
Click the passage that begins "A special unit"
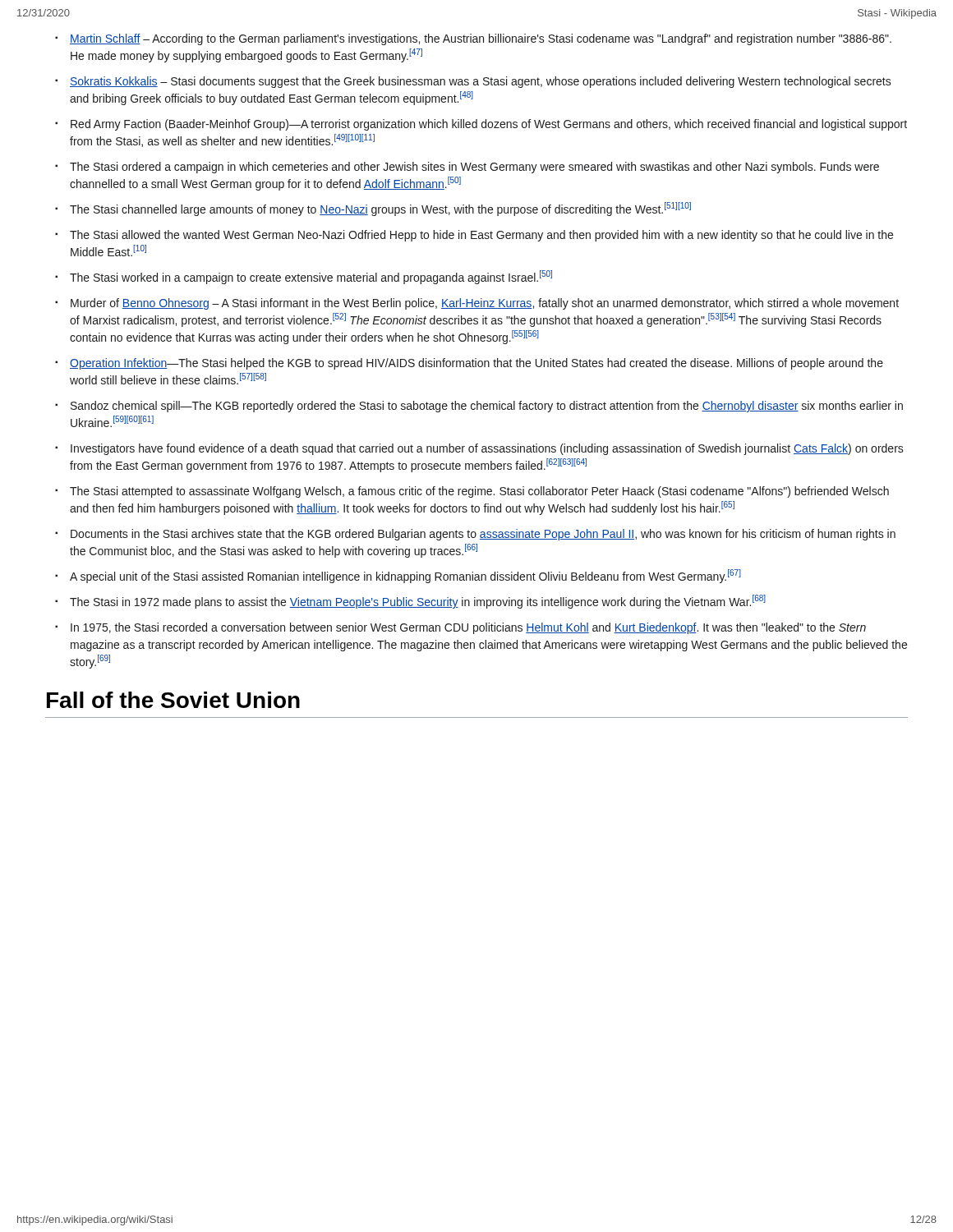[405, 576]
